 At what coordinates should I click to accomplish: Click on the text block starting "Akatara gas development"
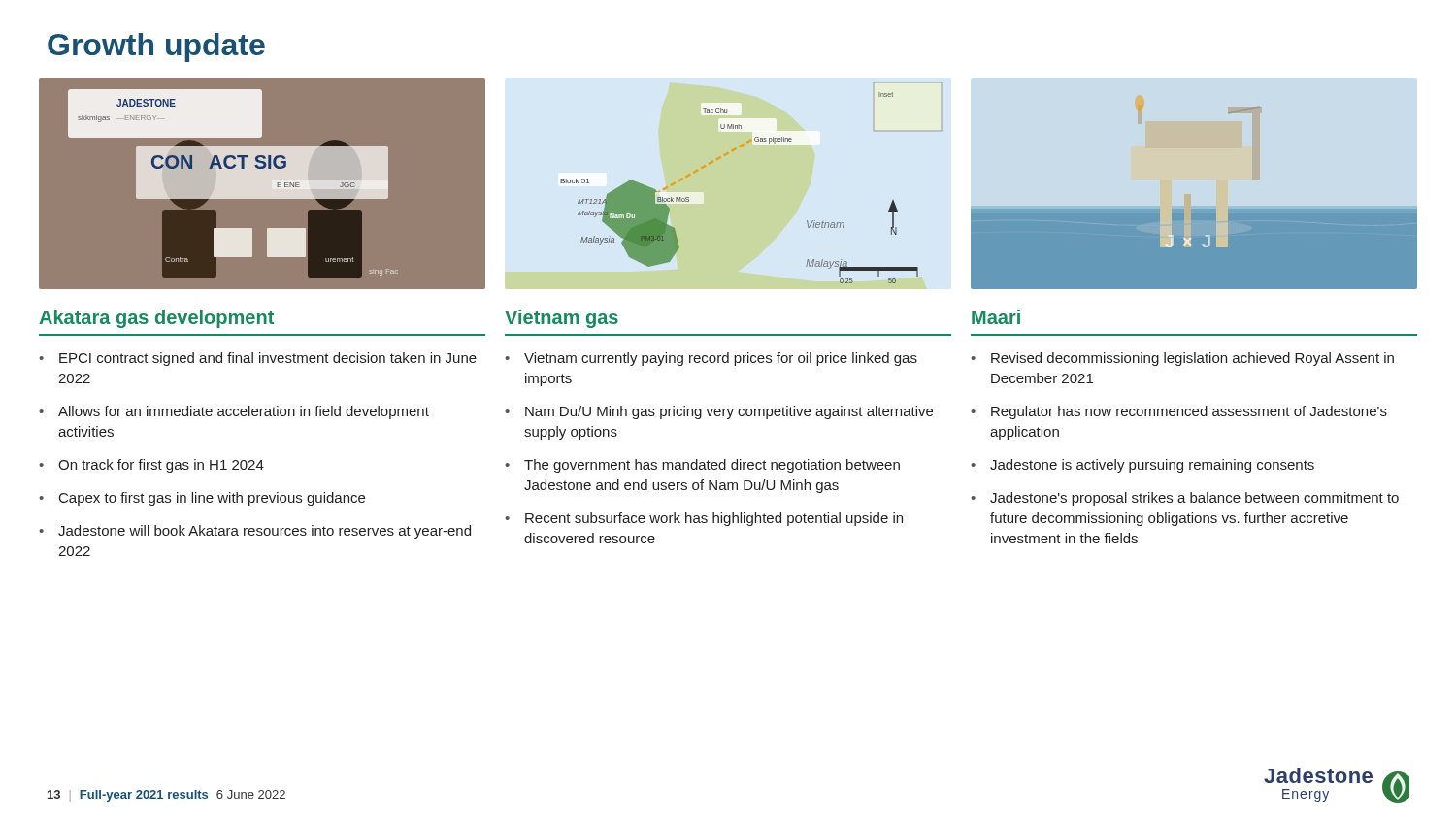tap(156, 317)
